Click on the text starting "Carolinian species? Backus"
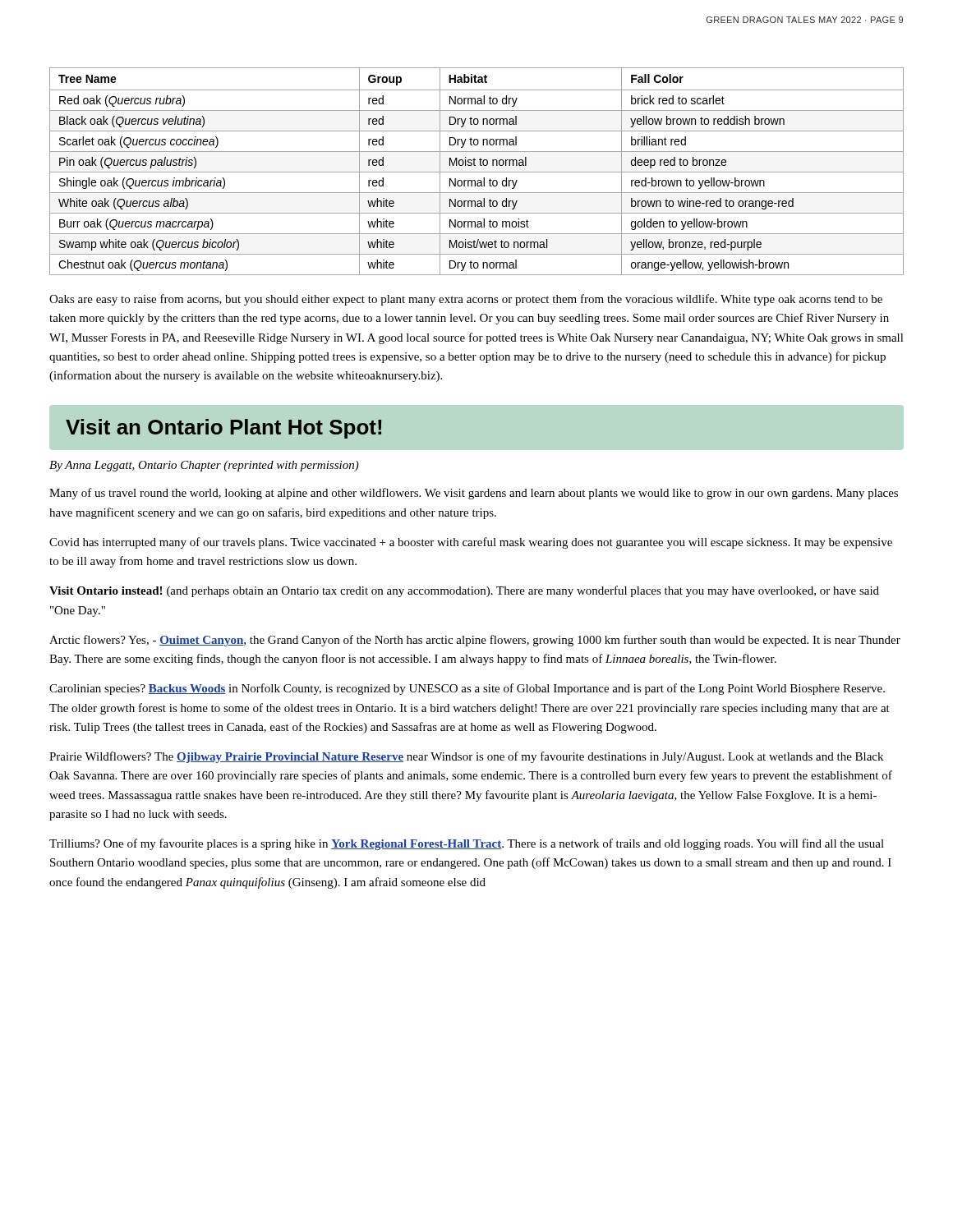Viewport: 953px width, 1232px height. 469,708
